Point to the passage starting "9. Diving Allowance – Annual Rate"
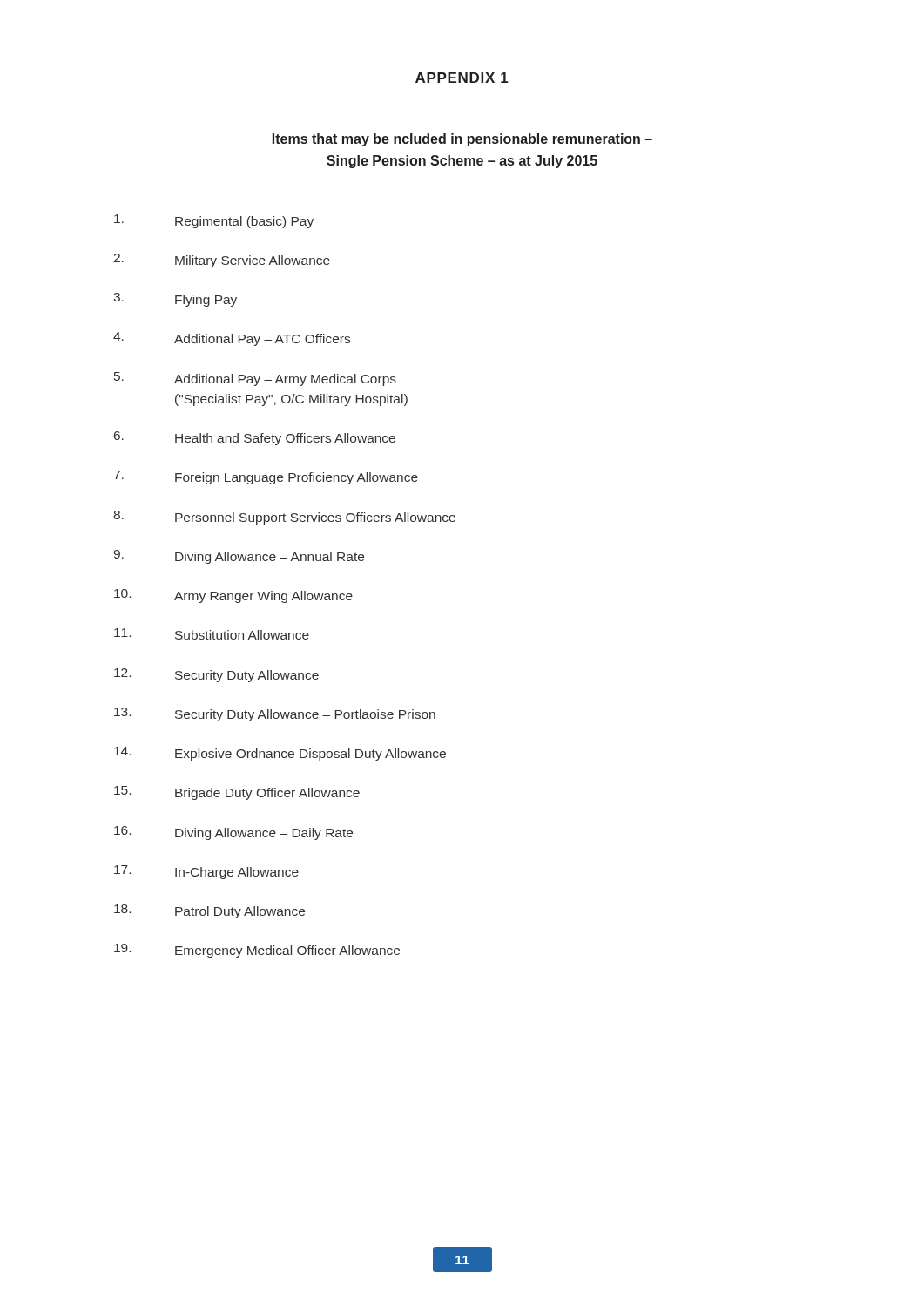 tap(239, 557)
